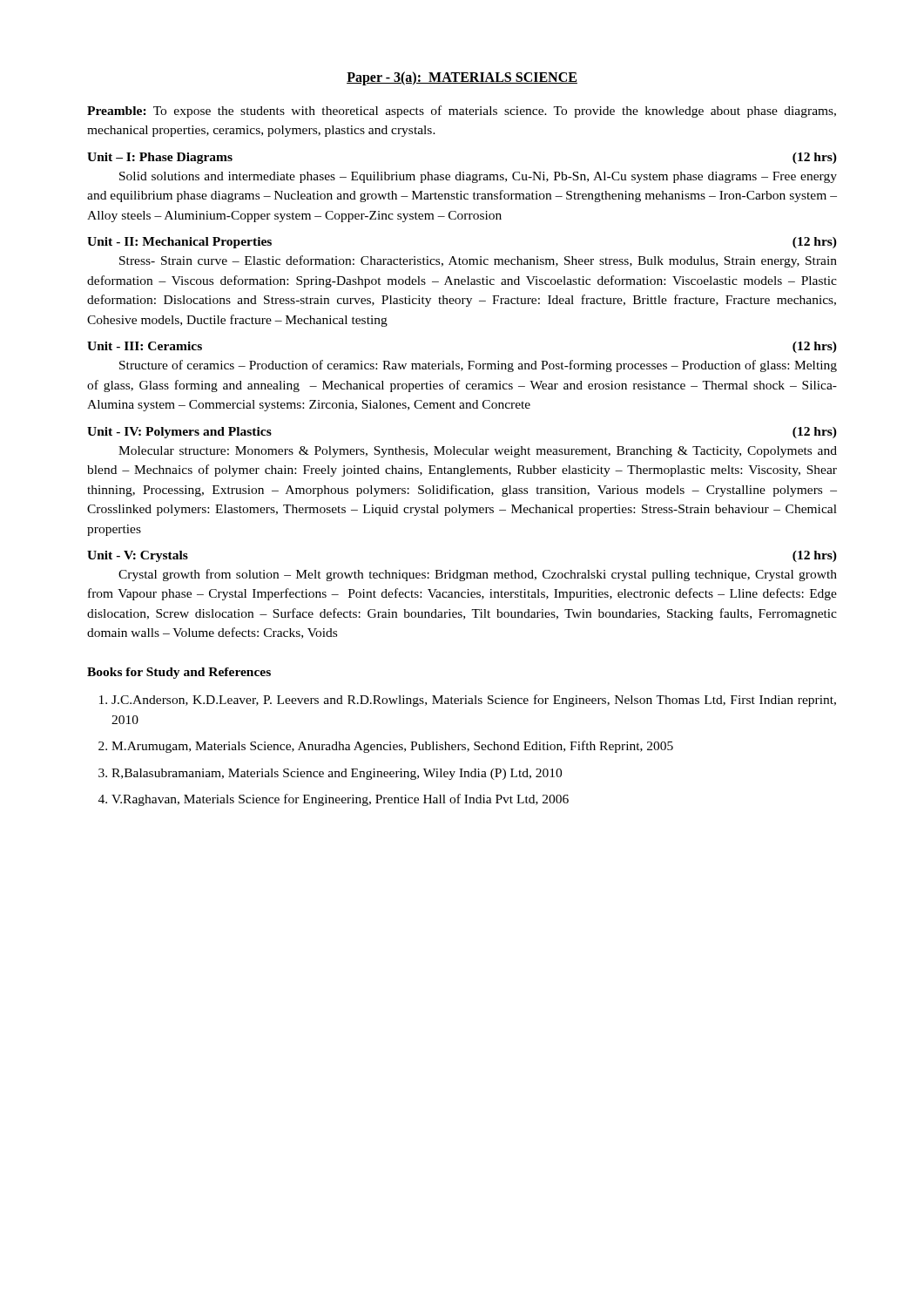Navigate to the block starting "Unit - II: Mechanical Properties"

(x=188, y=243)
